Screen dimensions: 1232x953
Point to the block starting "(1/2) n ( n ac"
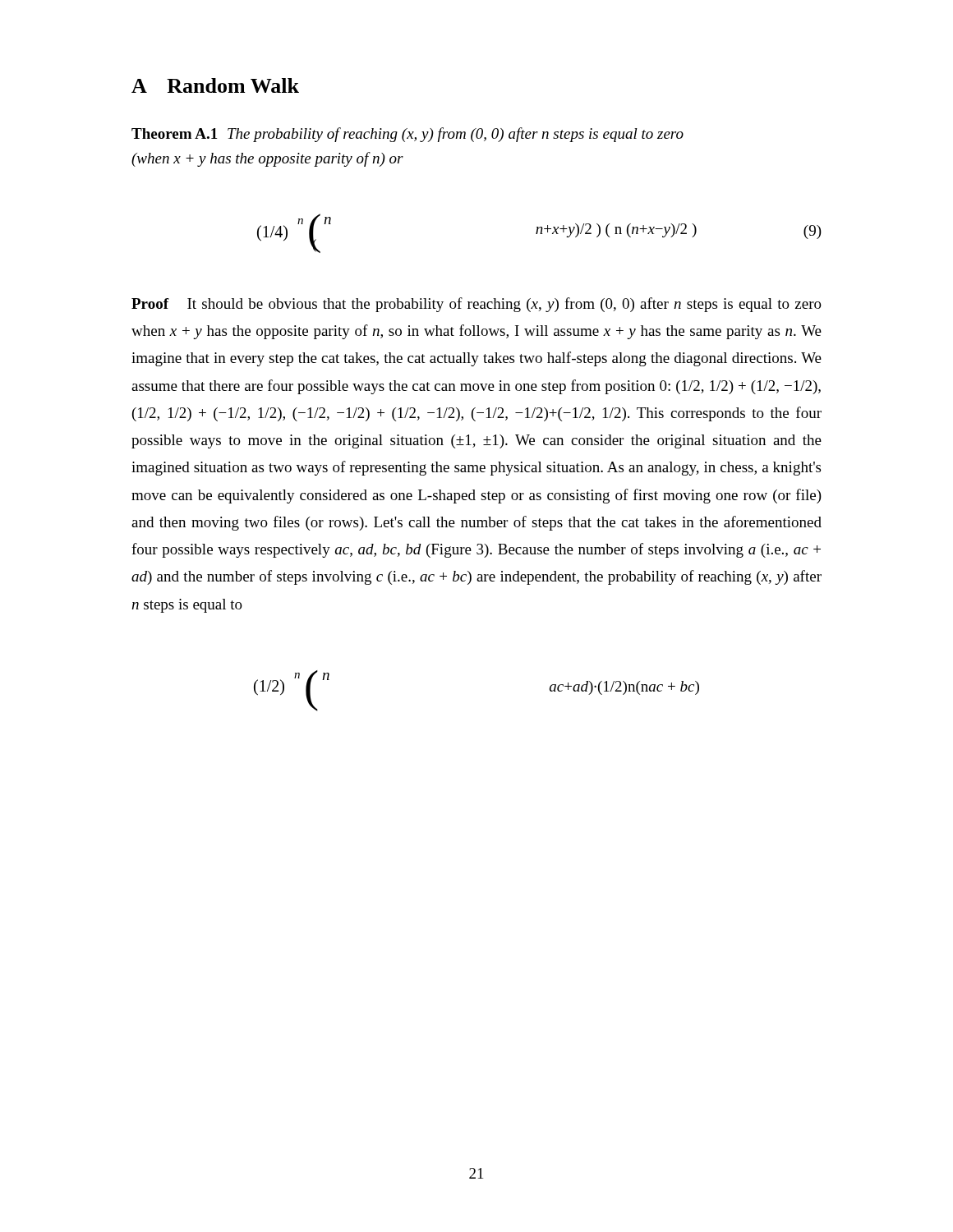coord(310,690)
